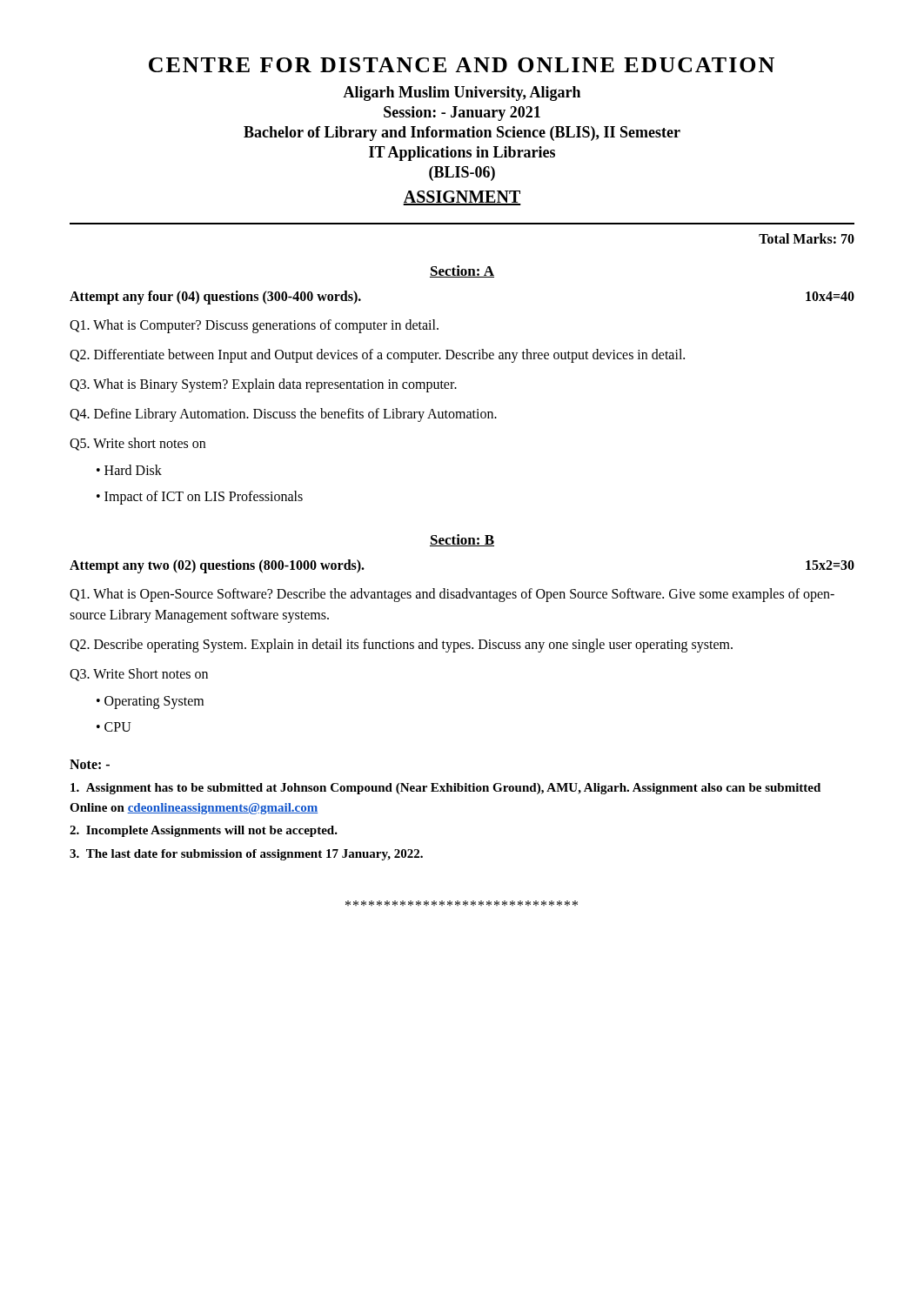Click on the list item containing "Q3. Write Short notes"

pos(139,674)
